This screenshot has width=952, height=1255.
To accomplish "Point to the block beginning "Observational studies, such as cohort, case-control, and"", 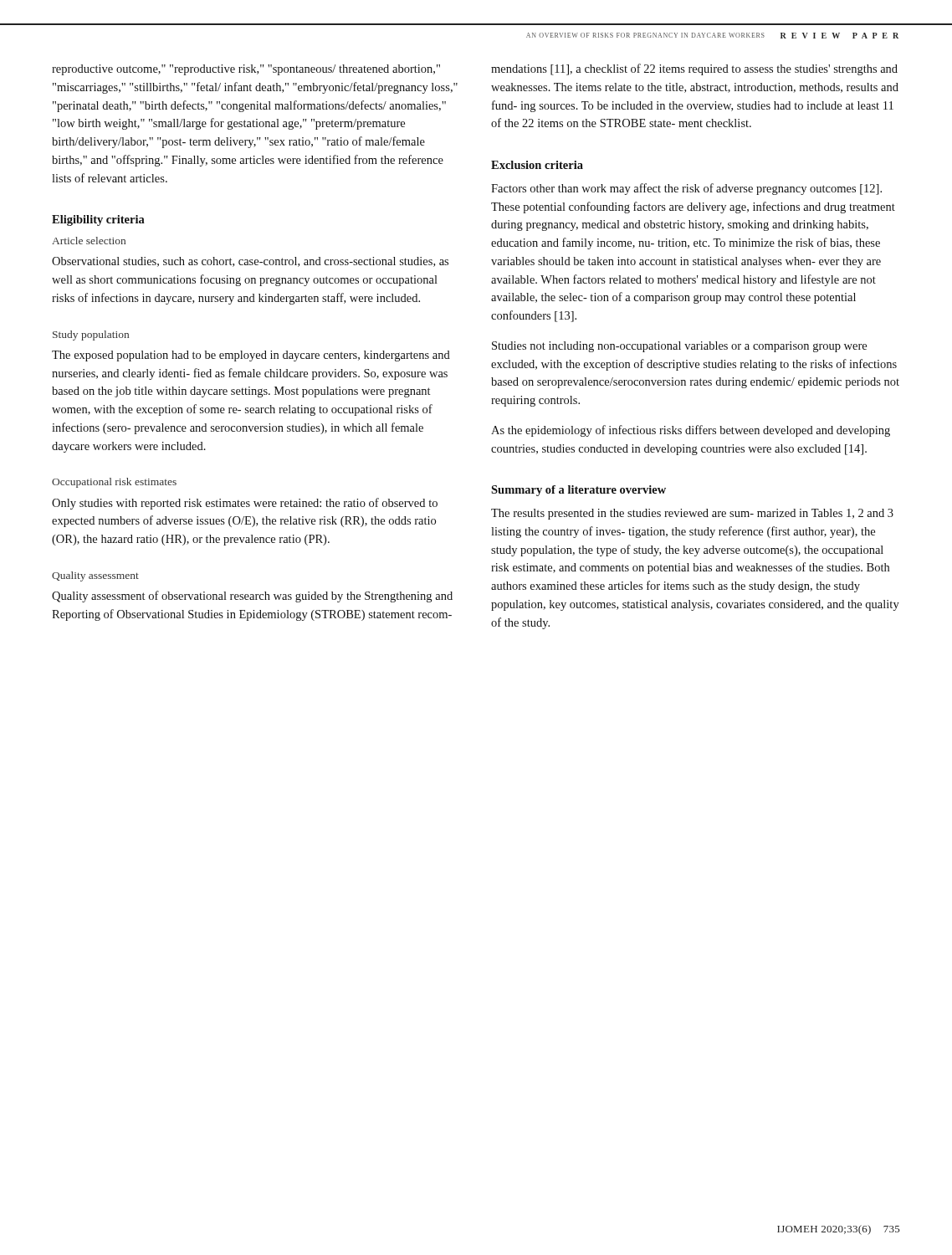I will [x=250, y=279].
